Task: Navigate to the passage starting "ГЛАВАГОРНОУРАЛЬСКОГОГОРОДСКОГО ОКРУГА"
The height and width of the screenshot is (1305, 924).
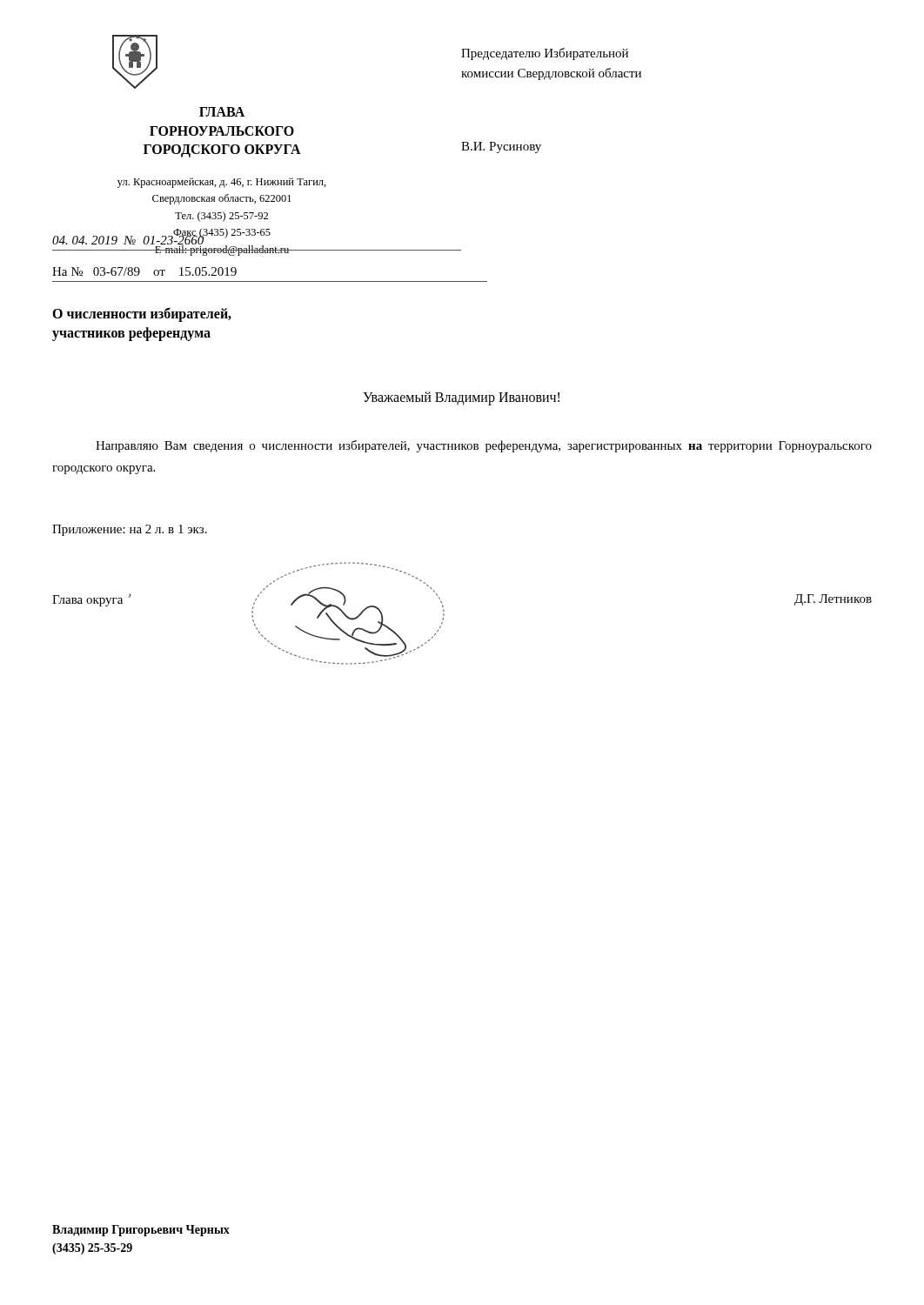Action: [x=222, y=131]
